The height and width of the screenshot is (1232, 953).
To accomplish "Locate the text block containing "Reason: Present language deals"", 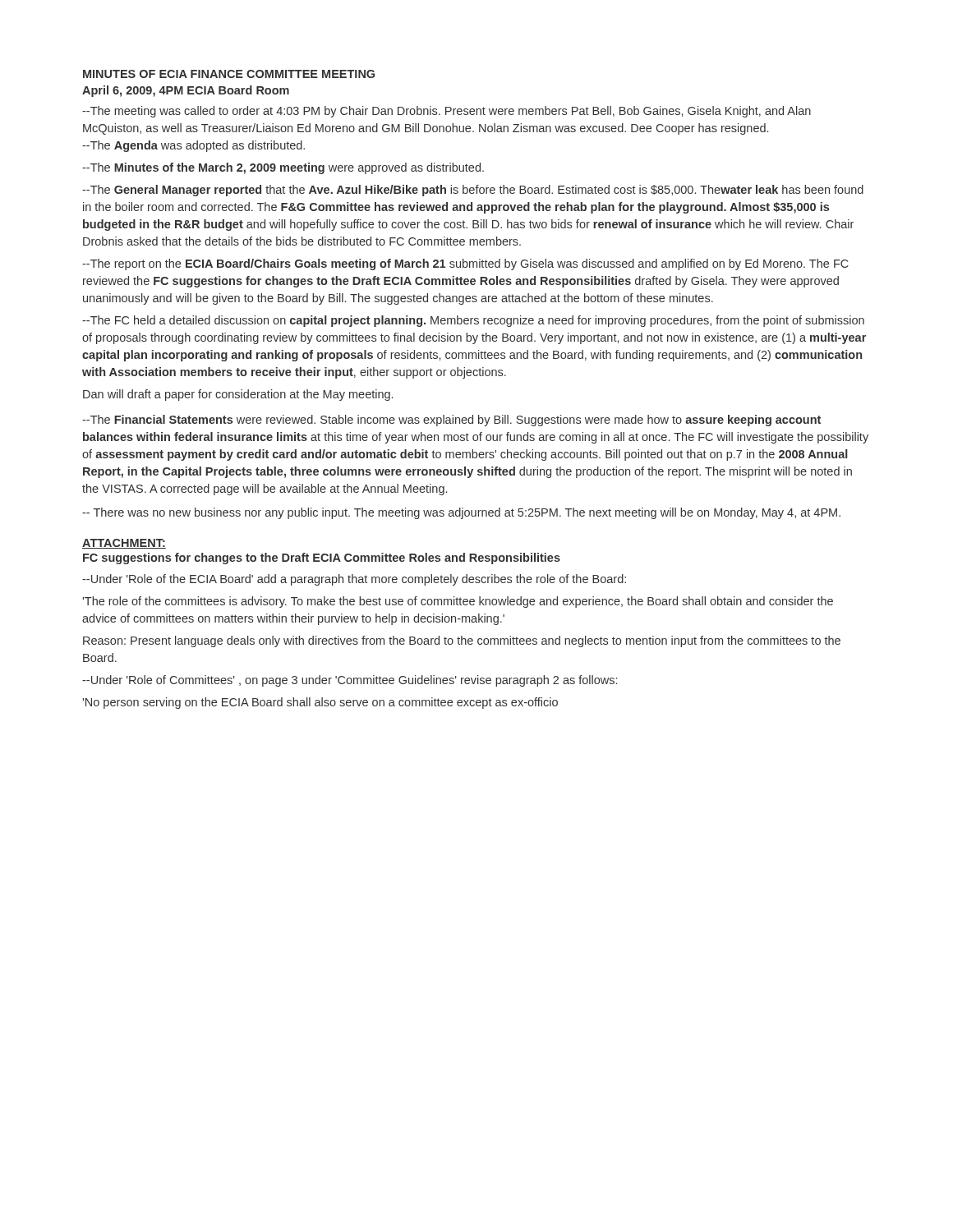I will (476, 650).
